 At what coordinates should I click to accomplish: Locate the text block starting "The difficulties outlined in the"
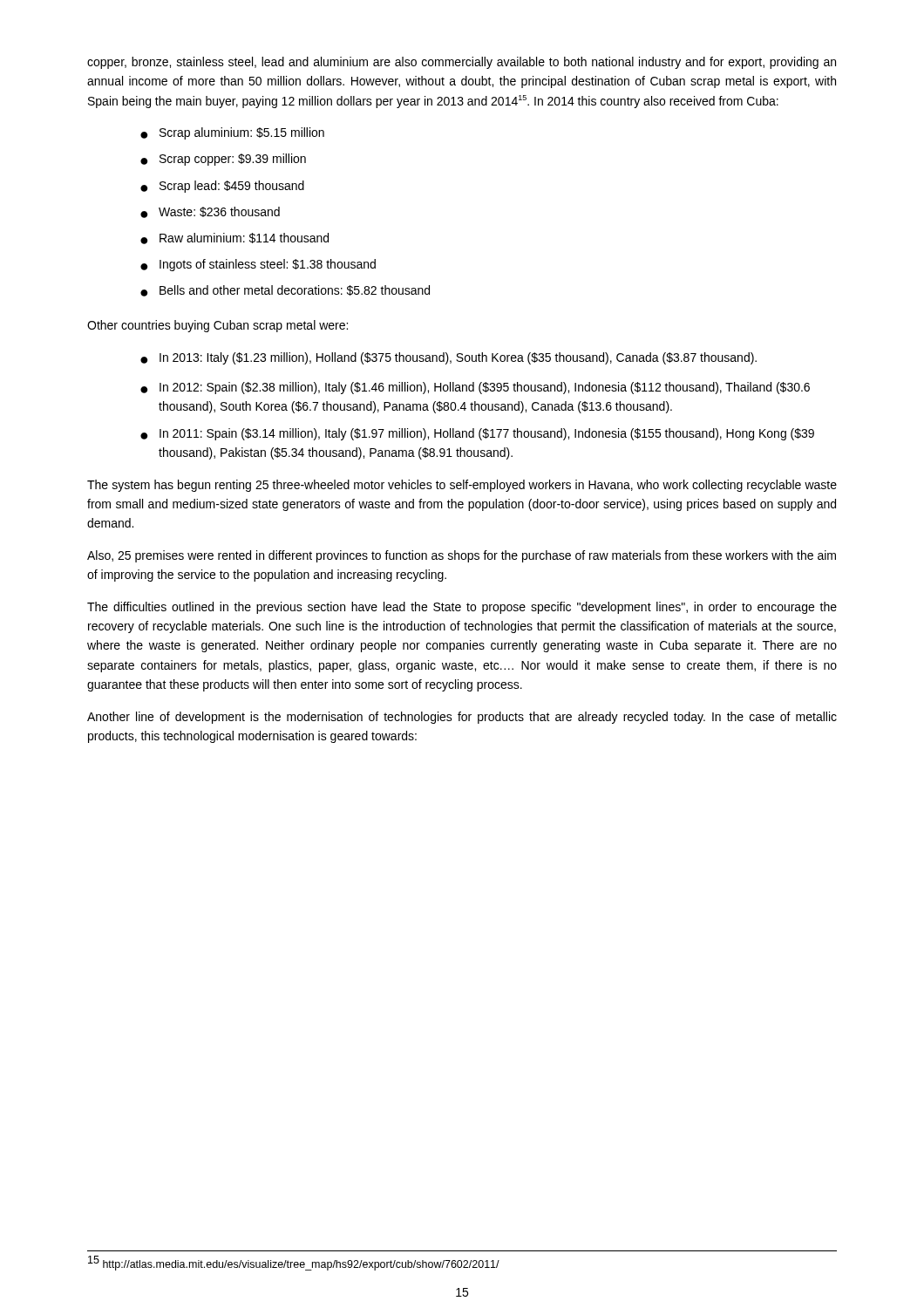462,646
